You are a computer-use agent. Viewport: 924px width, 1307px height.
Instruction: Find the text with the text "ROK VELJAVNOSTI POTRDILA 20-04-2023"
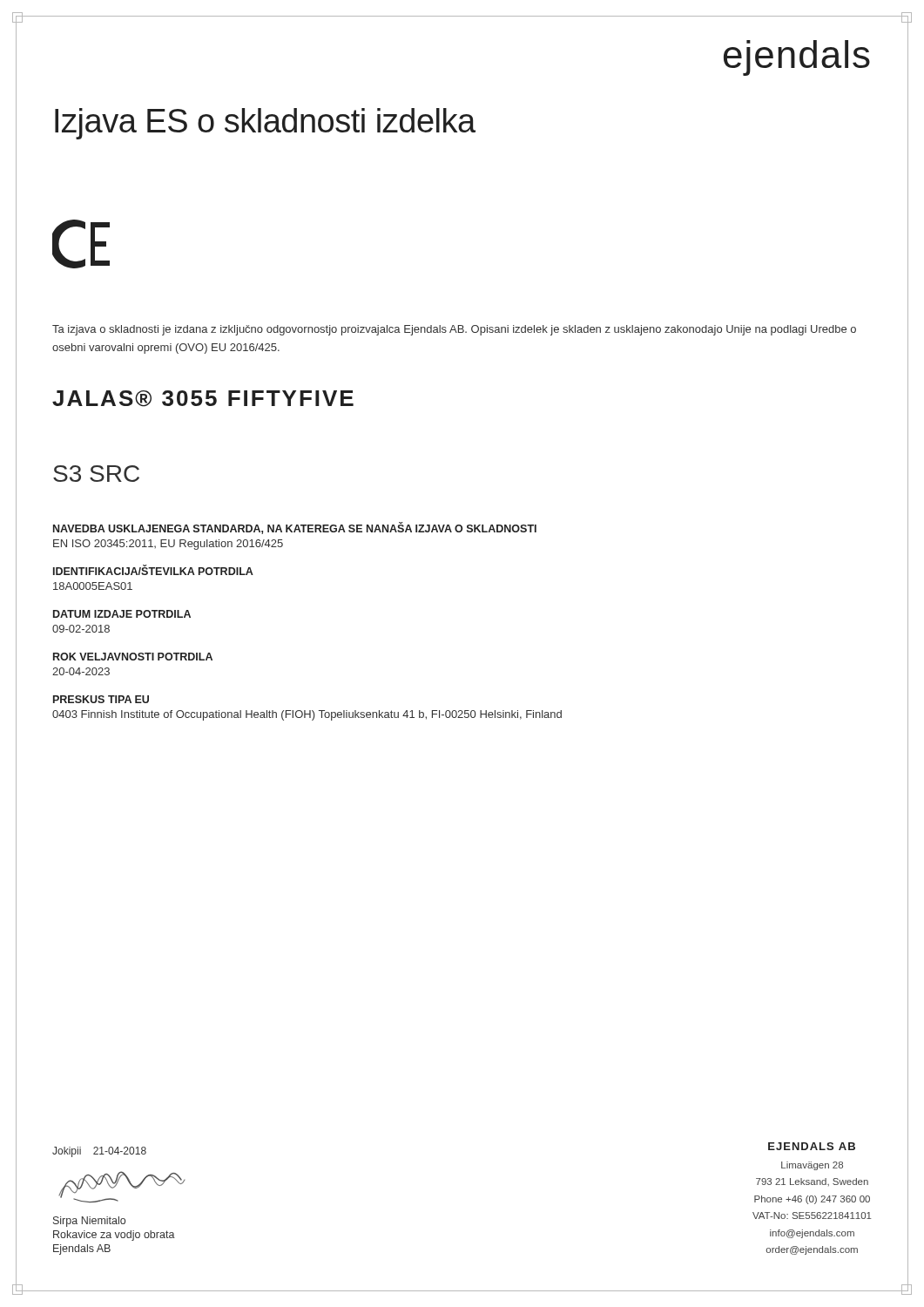133,657
